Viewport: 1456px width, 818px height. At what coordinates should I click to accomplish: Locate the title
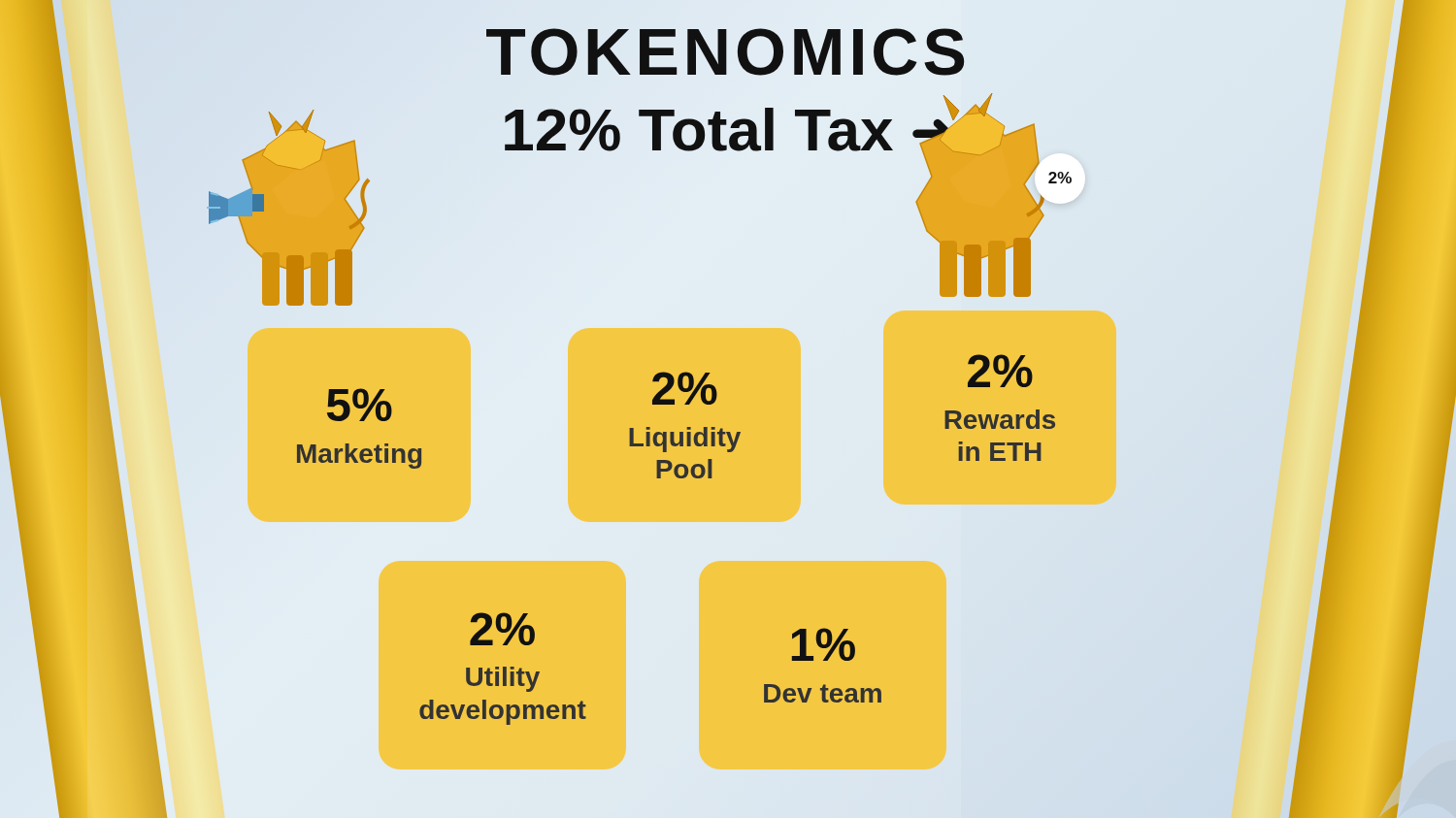tap(728, 51)
